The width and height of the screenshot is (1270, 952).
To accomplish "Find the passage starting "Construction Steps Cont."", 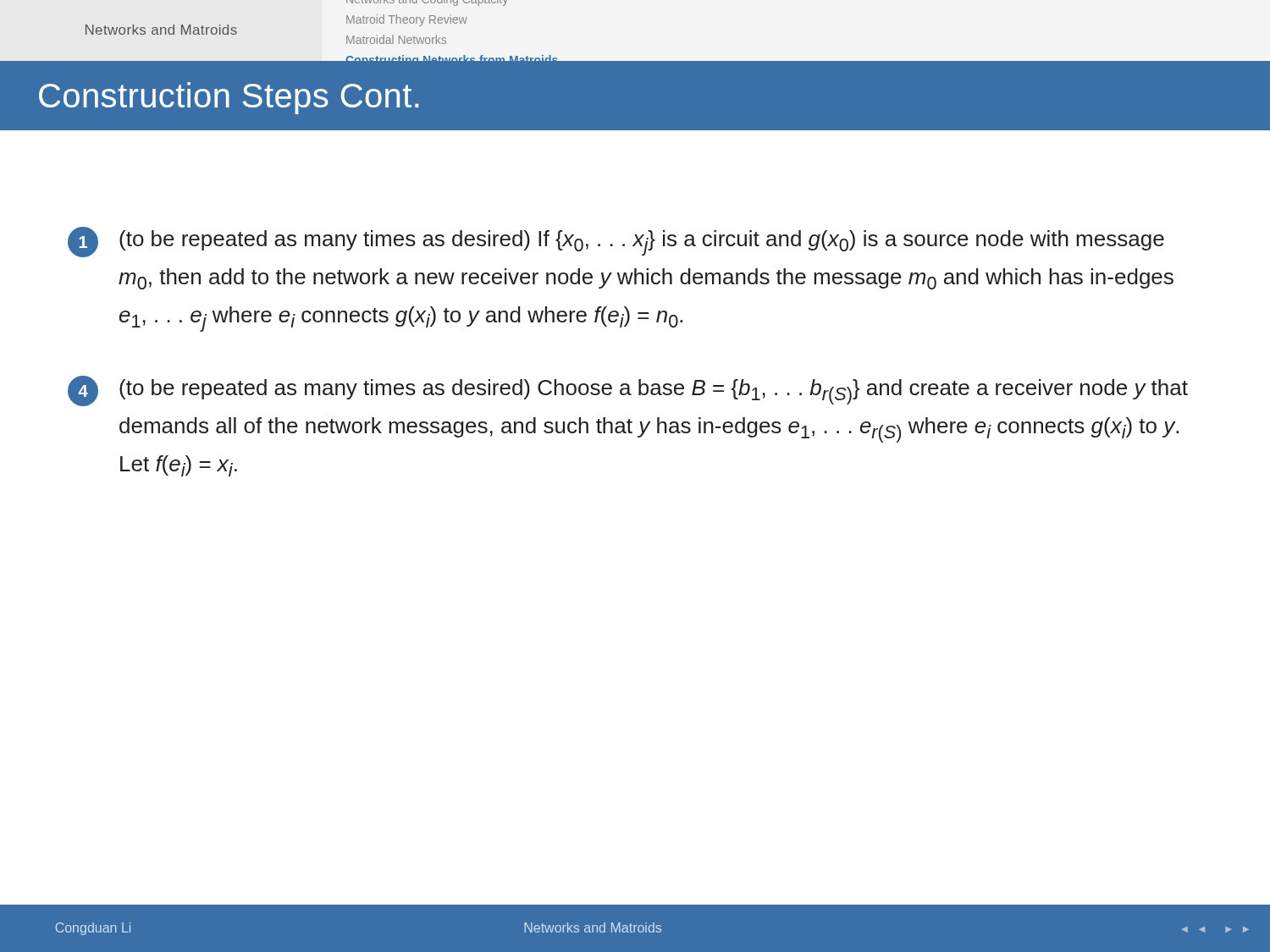I will pyautogui.click(x=230, y=96).
